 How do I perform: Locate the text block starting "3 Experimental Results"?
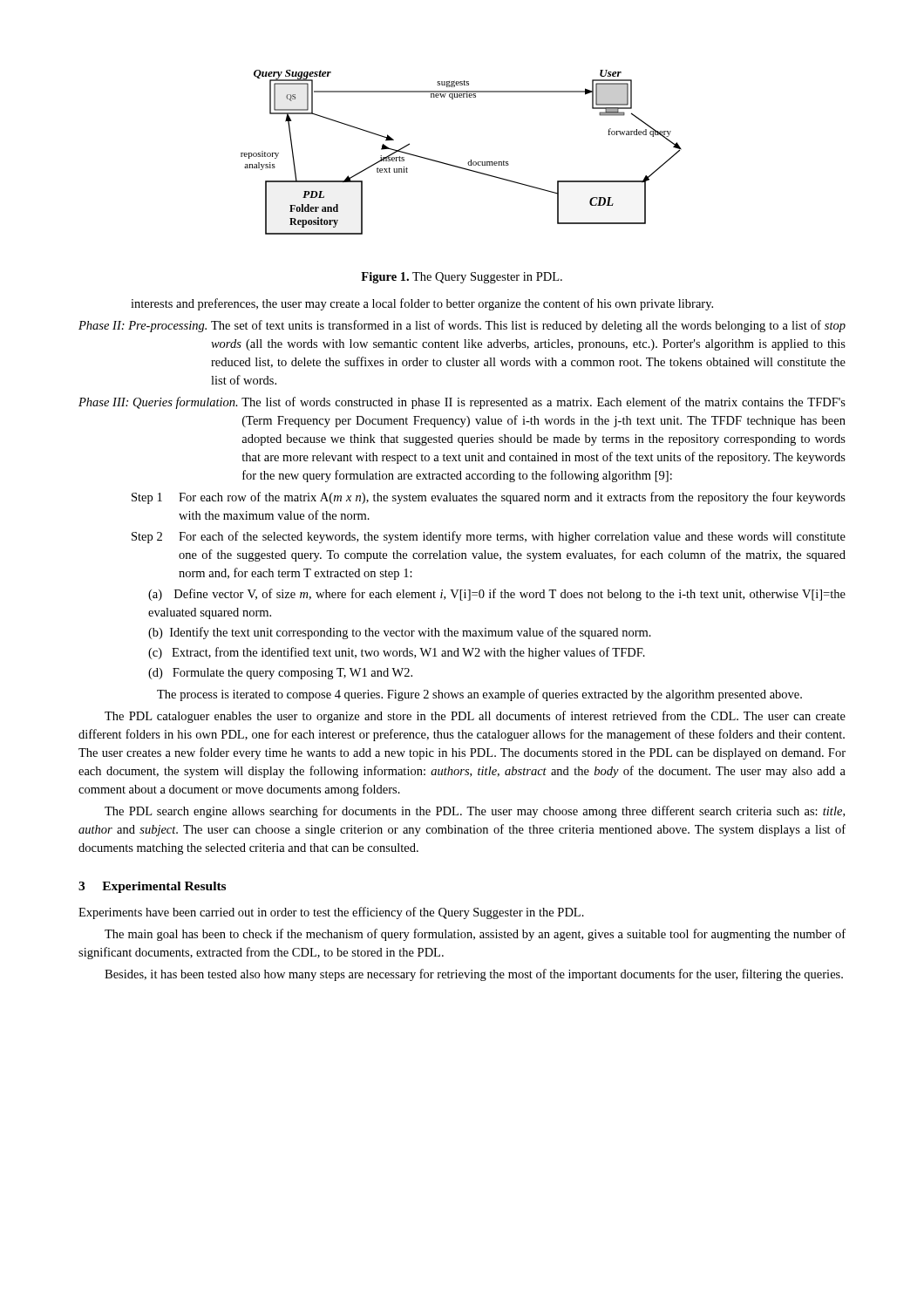152,886
